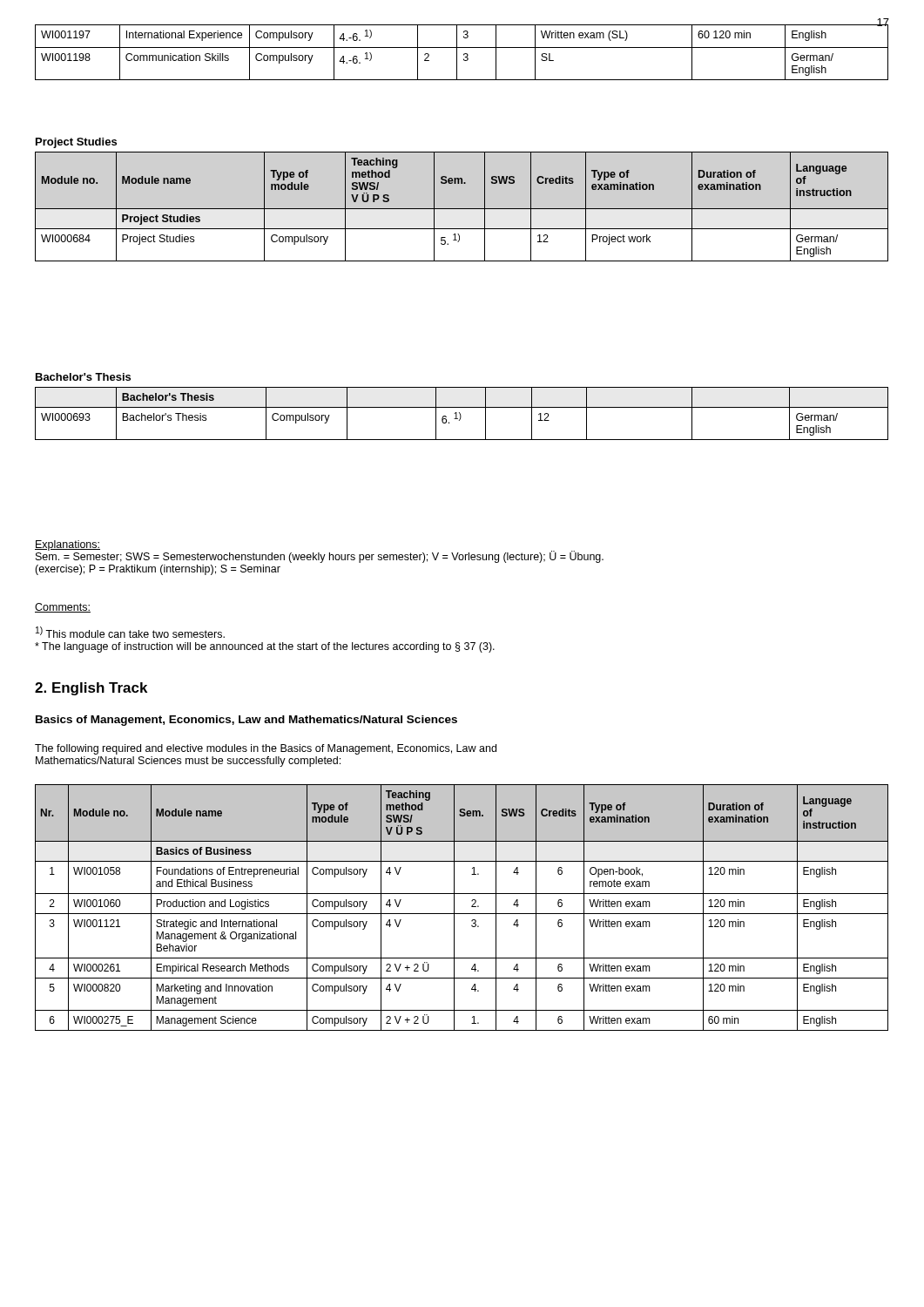
Task: Where does it say "Basics of Management, Economics, Law and Mathematics/Natural Sciences"?
Action: tap(246, 719)
